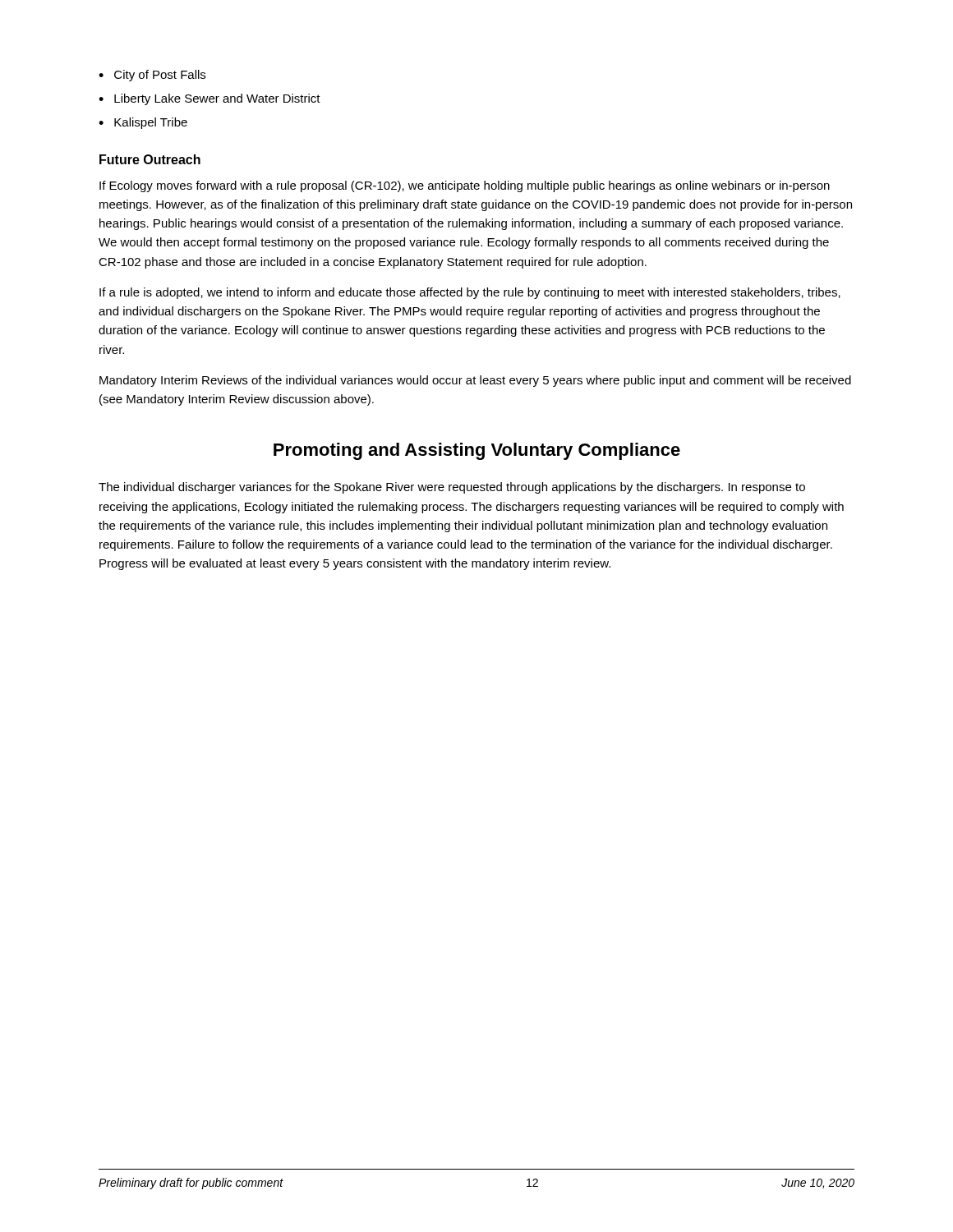The image size is (953, 1232).
Task: Locate the title that opens with "Promoting and Assisting"
Action: 476,450
